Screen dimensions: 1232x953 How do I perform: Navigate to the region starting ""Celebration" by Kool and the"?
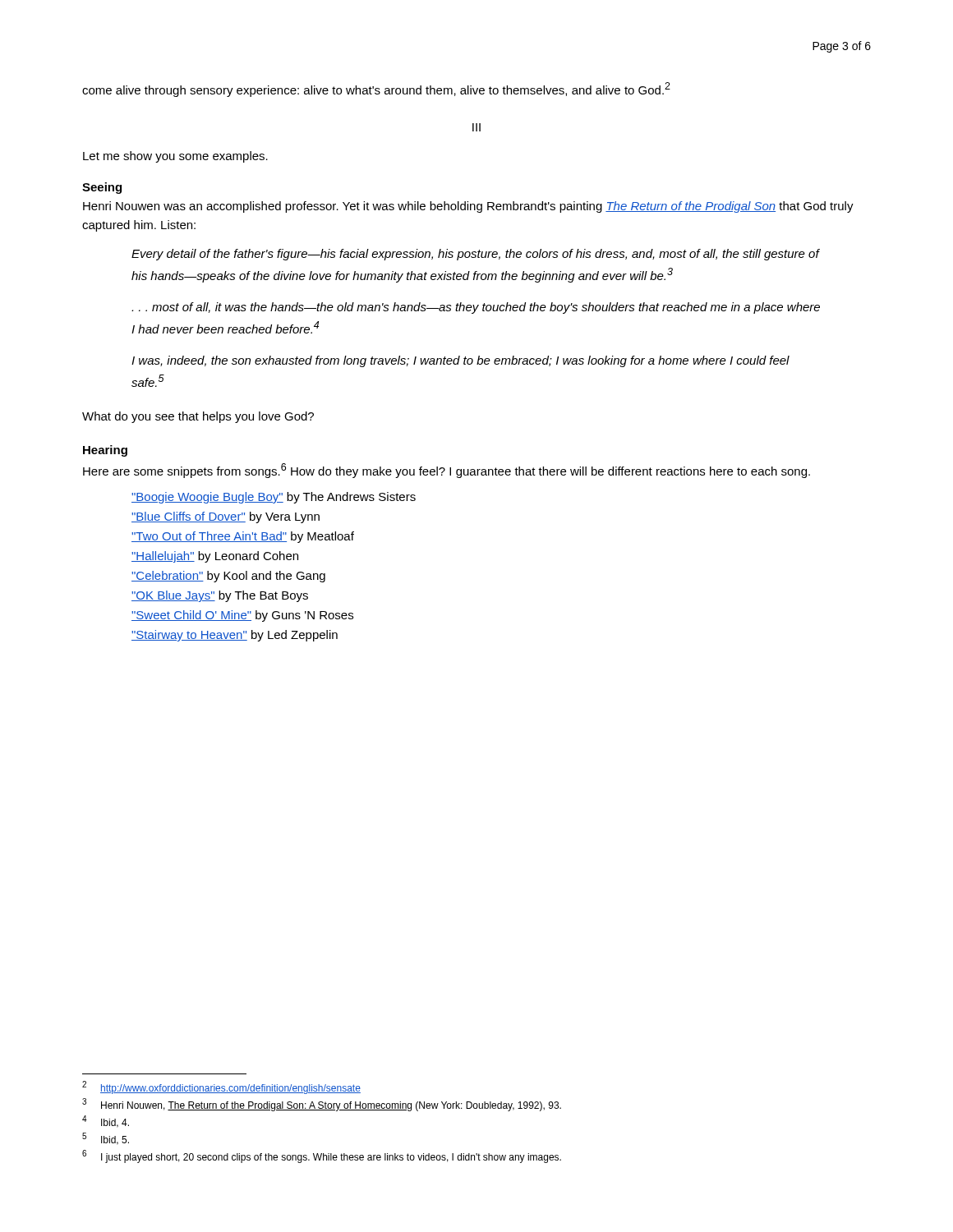(x=229, y=575)
